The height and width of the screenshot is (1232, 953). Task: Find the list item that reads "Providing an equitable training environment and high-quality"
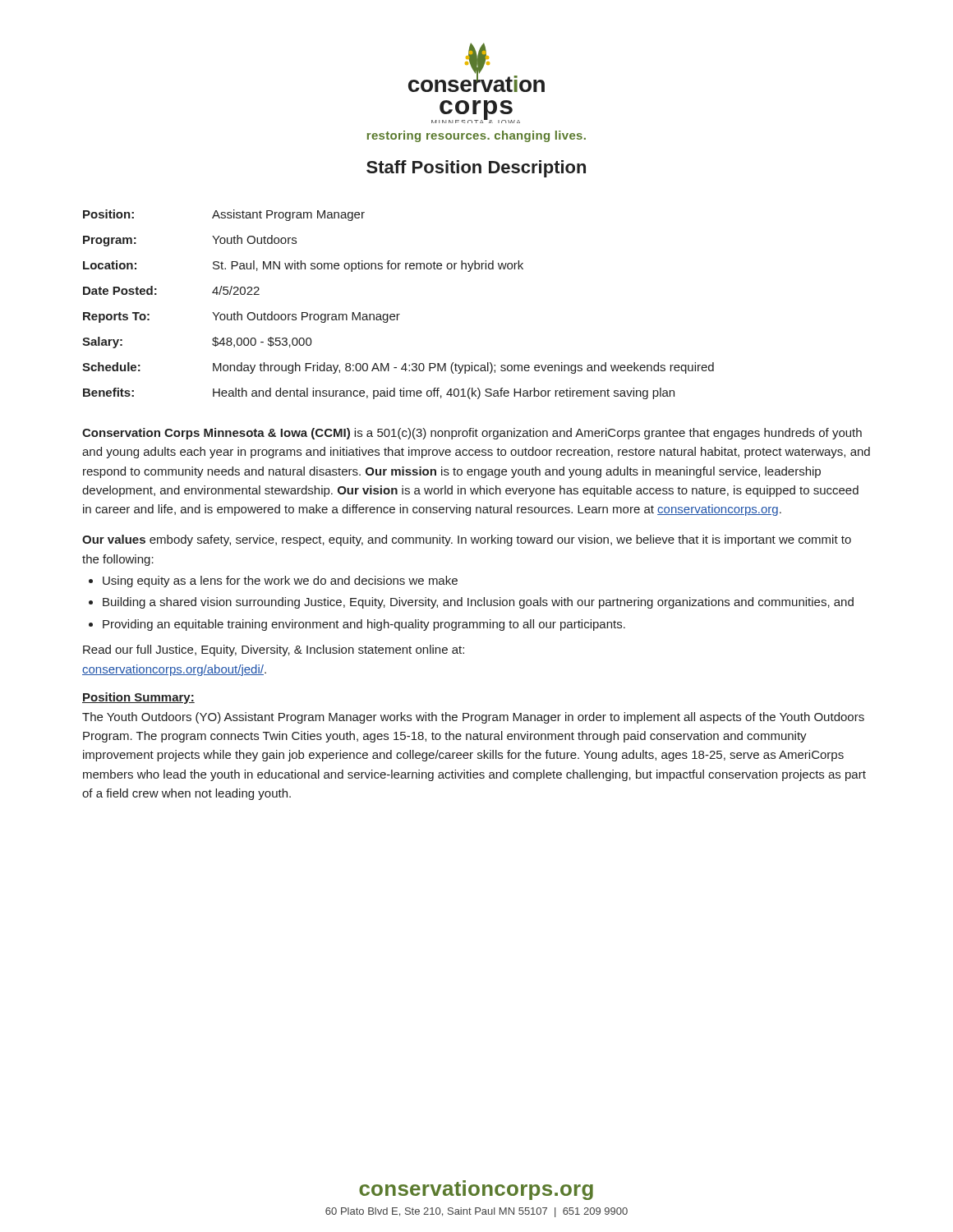click(x=364, y=624)
